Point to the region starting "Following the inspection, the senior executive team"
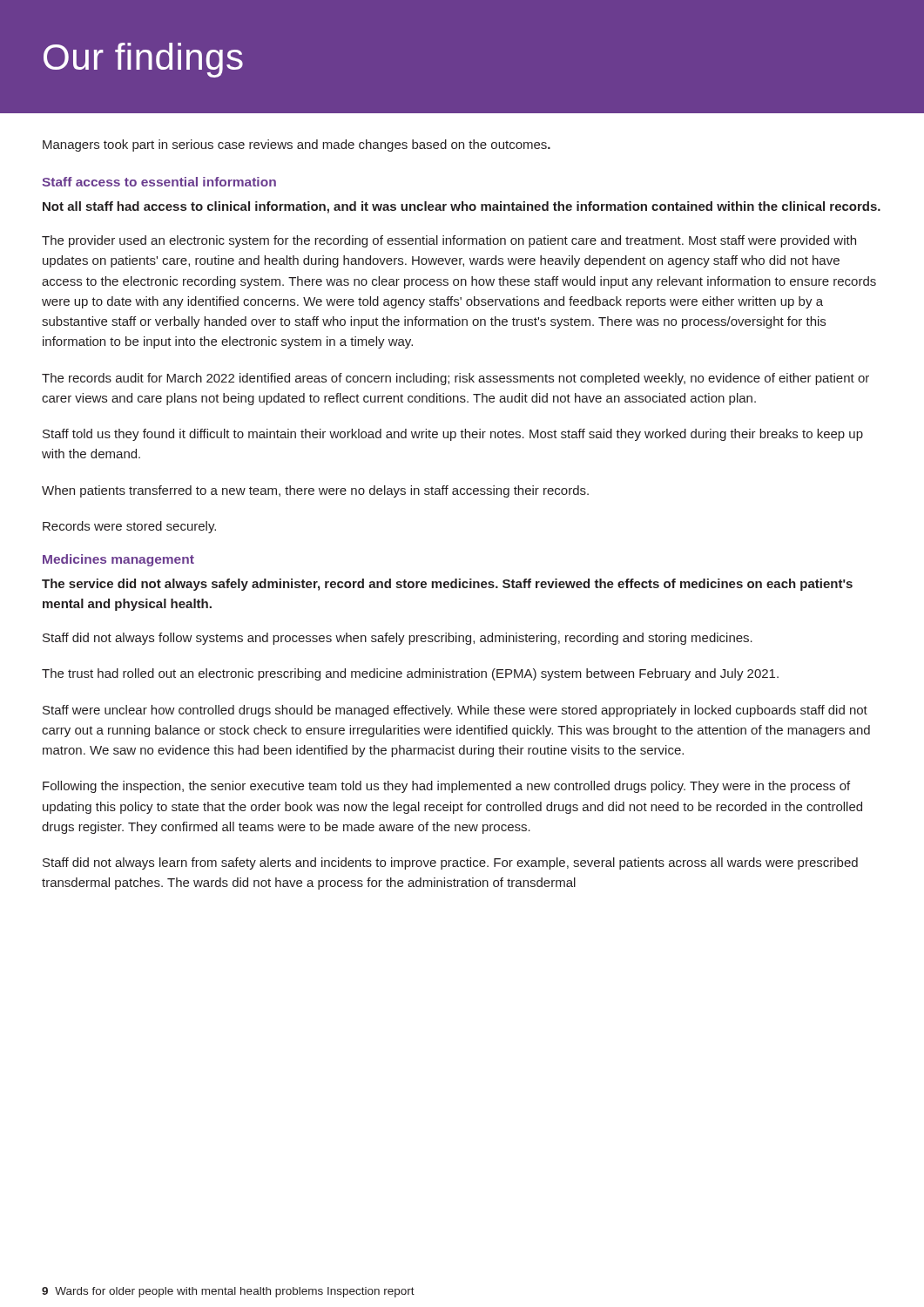The width and height of the screenshot is (924, 1307). (x=452, y=806)
